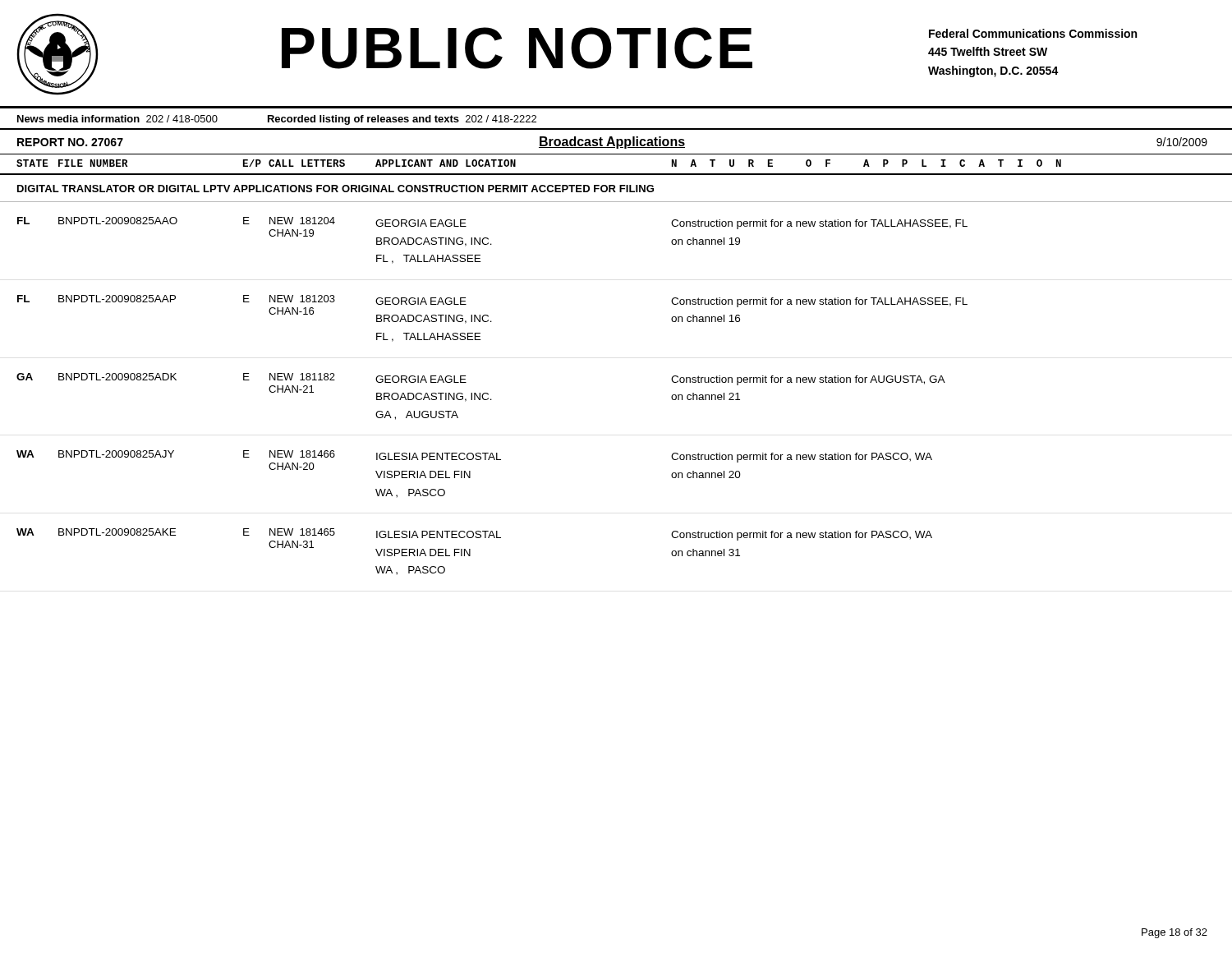
Task: Select the table that reads "FL BNPDTL-20090825AAP E"
Action: tap(616, 319)
